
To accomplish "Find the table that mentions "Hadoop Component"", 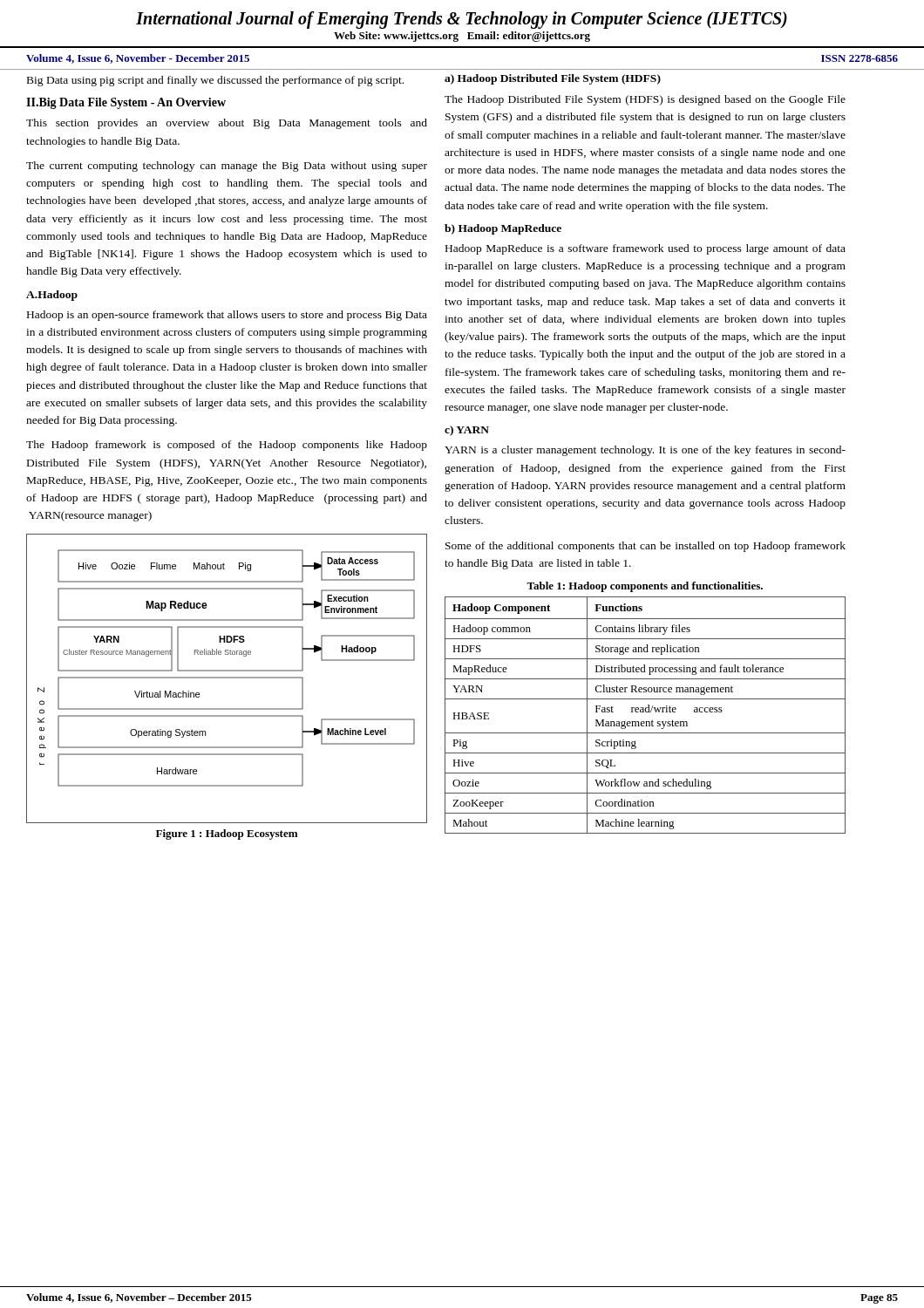I will point(645,715).
